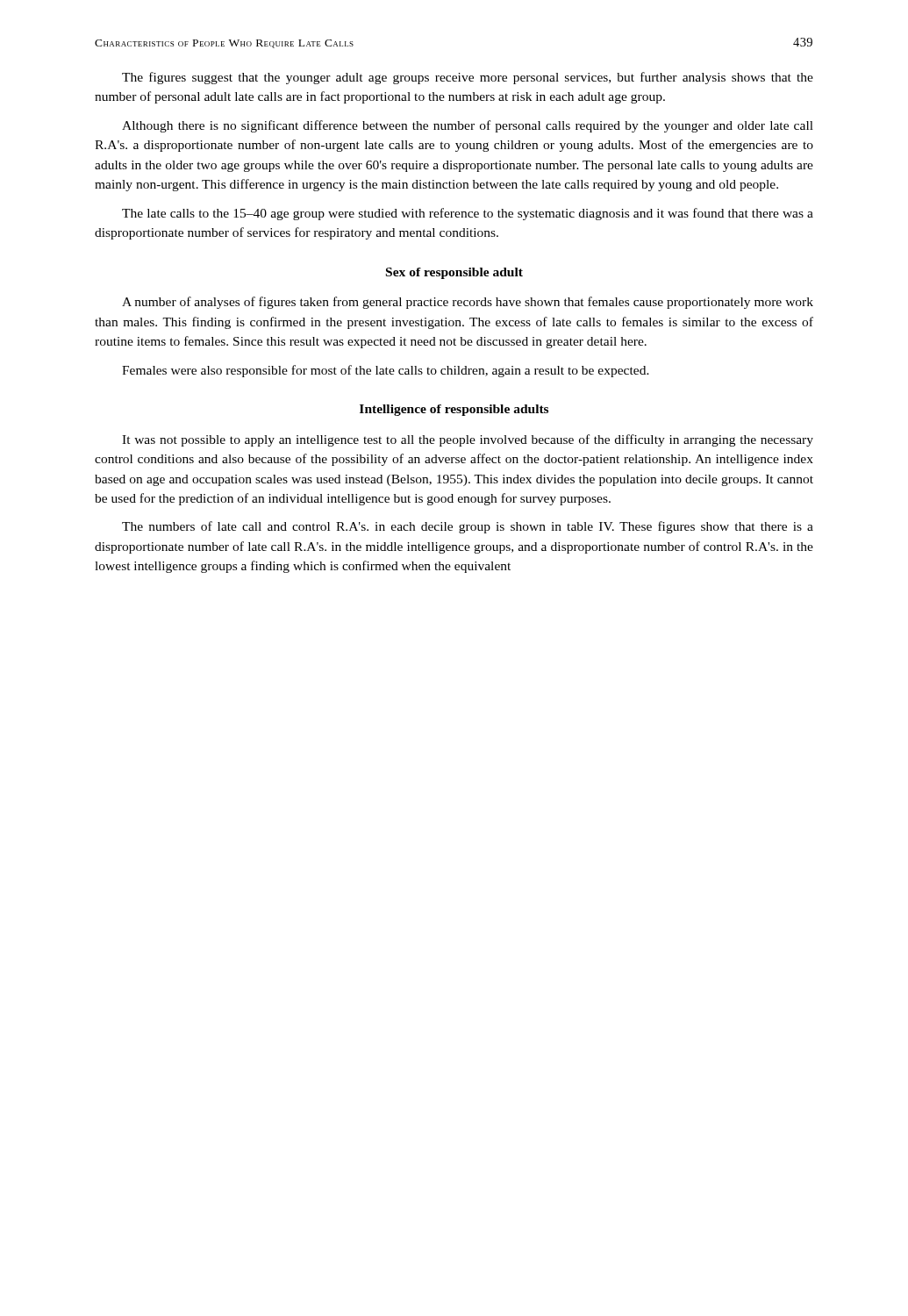Click the passage that begins "Although there is no"
Viewport: 908px width, 1316px height.
click(454, 155)
